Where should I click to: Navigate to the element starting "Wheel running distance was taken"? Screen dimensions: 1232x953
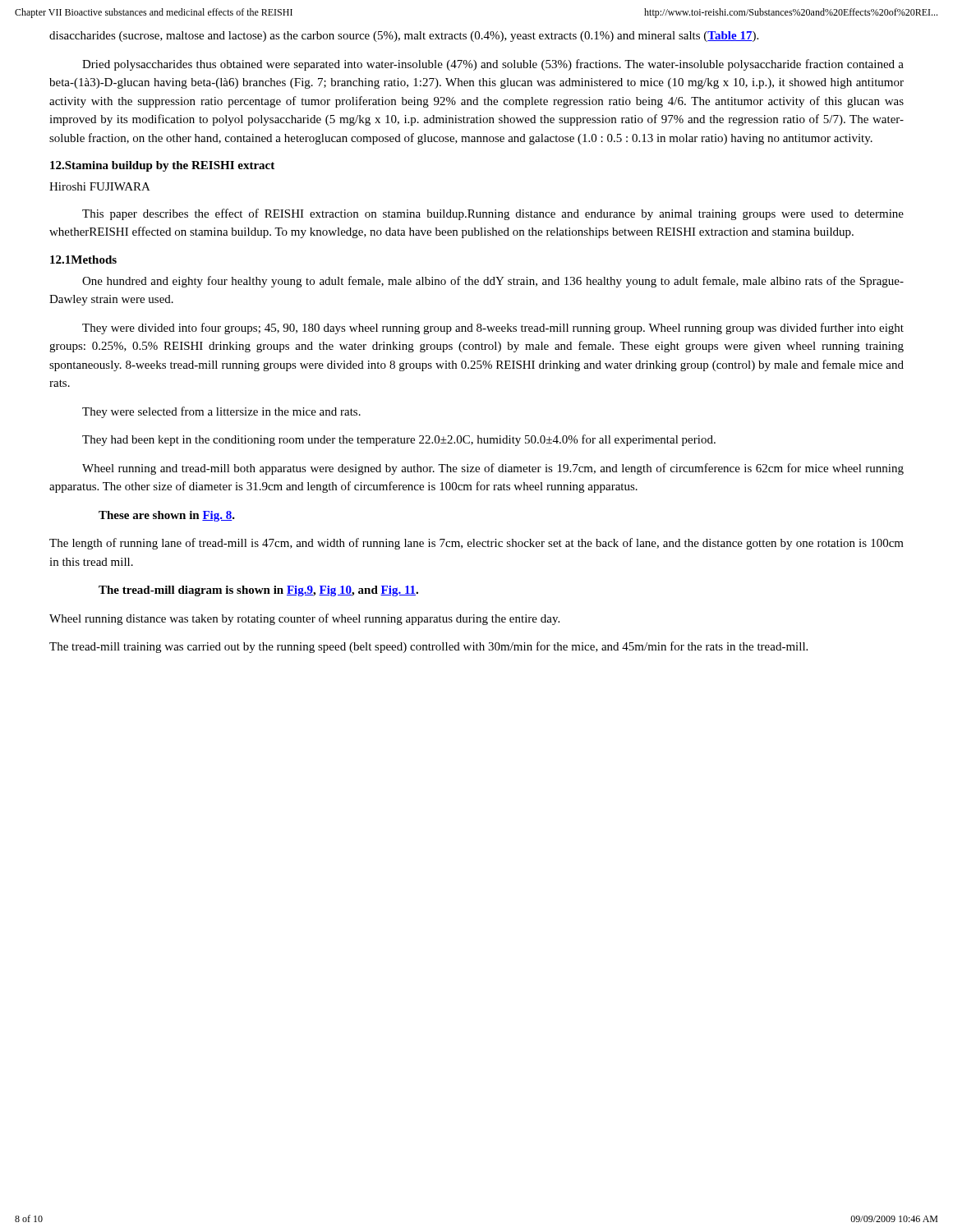coord(305,618)
